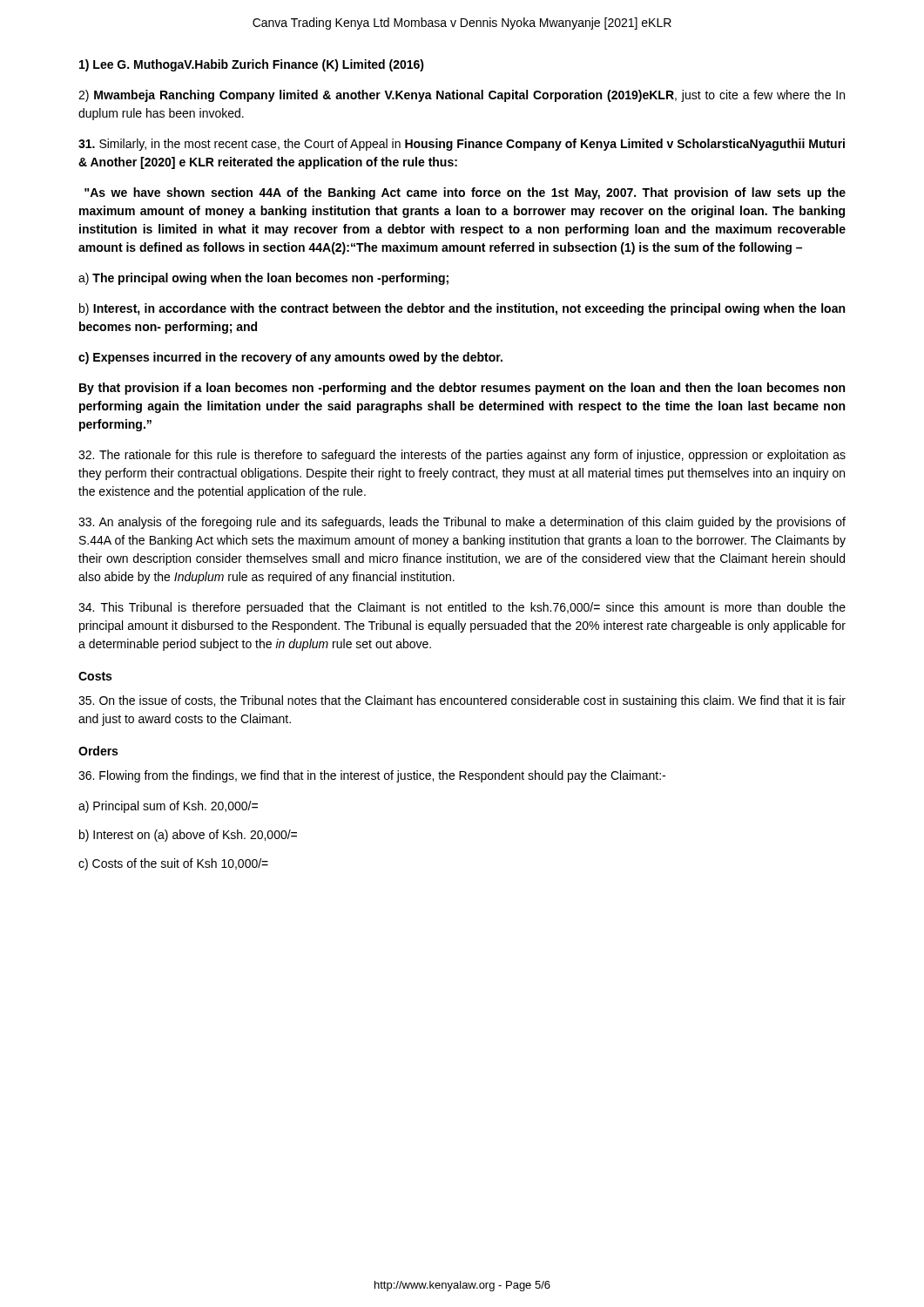Find the text starting "a) The principal owing when the"

(x=264, y=278)
